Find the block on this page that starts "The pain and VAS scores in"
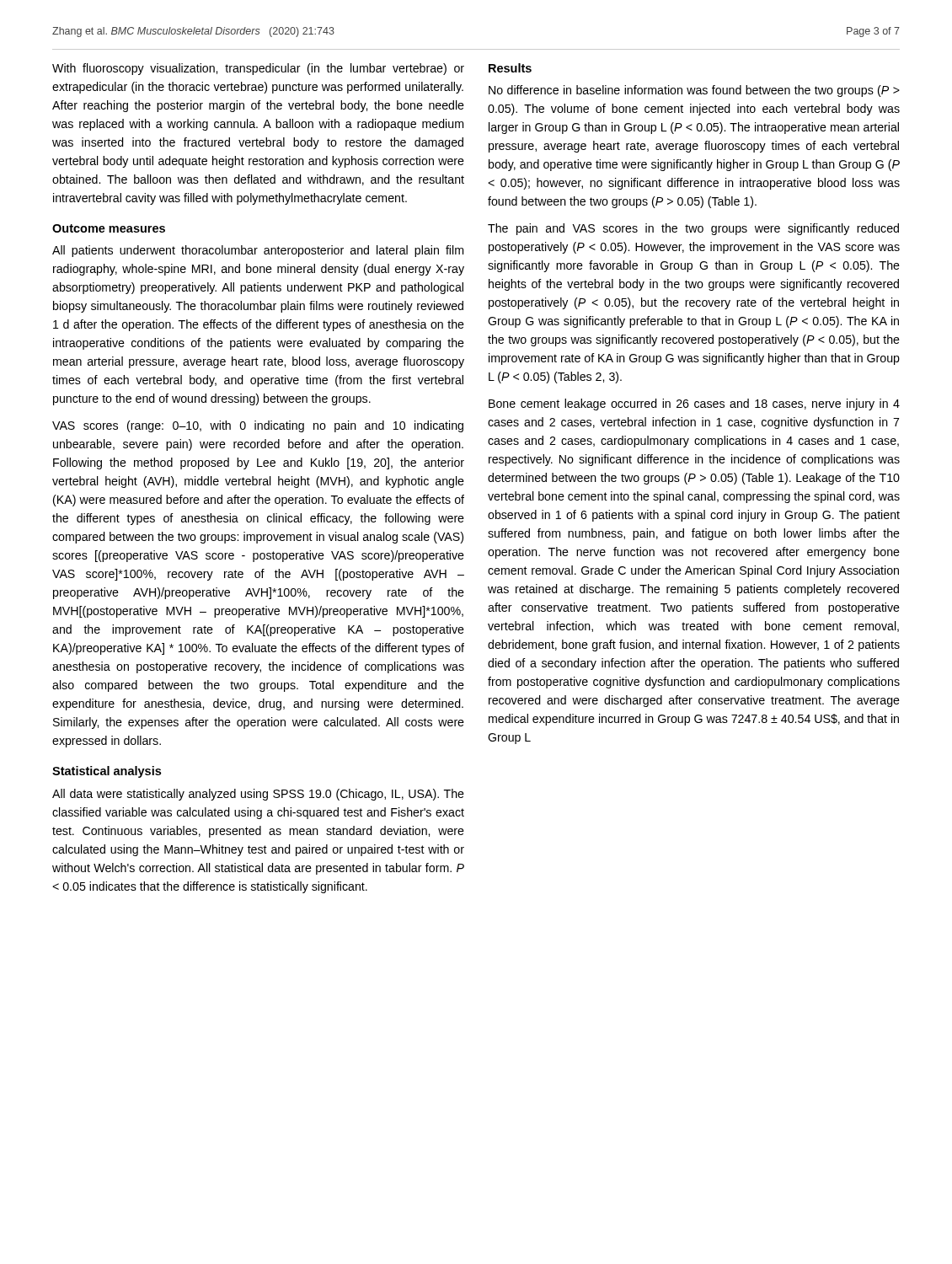Screen dimensions: 1264x952 [x=694, y=303]
